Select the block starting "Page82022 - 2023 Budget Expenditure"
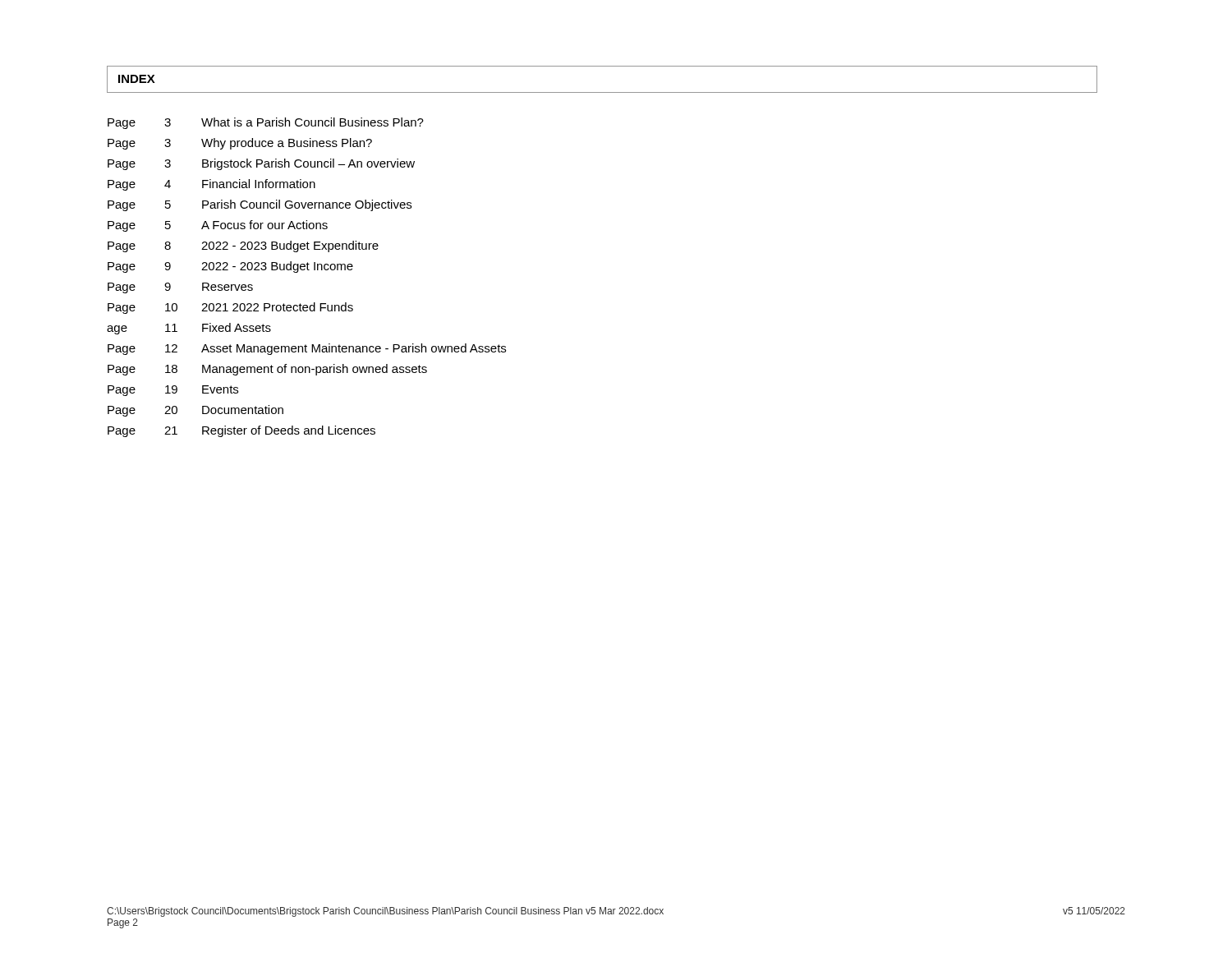 pos(243,245)
